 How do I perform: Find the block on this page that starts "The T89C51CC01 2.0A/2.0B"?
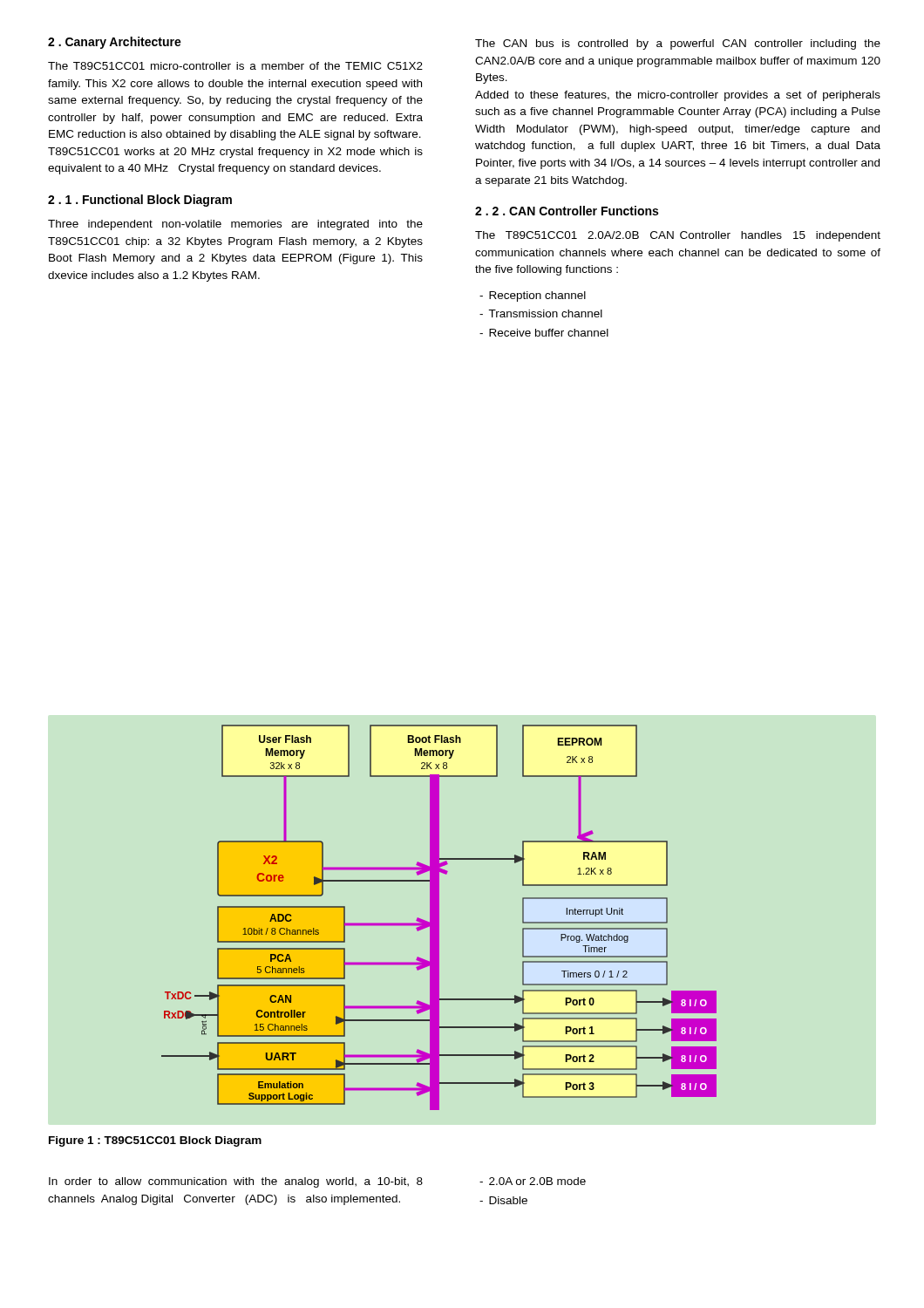click(678, 252)
